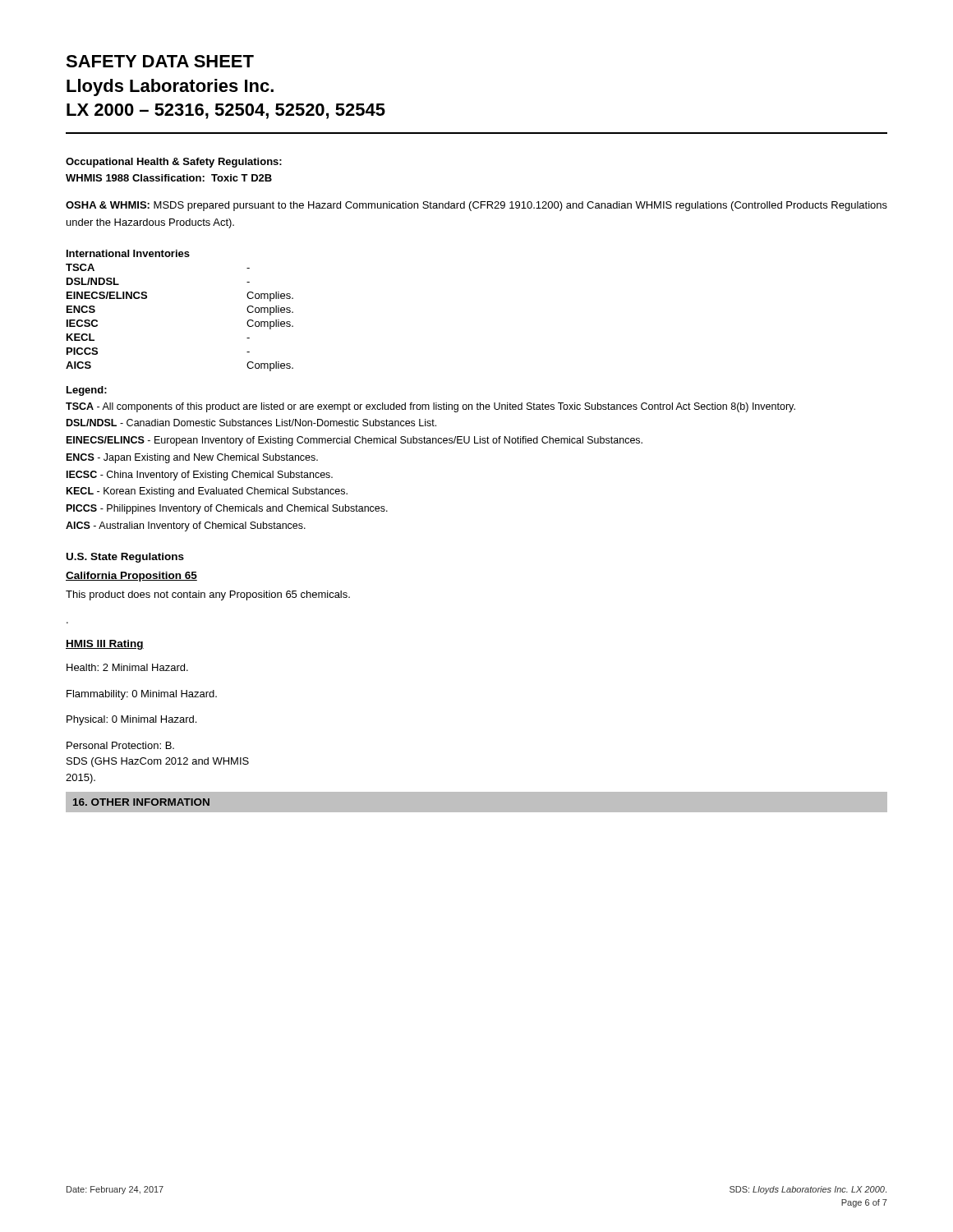
Task: Where does it say "HMIS III Rating"?
Action: point(105,644)
